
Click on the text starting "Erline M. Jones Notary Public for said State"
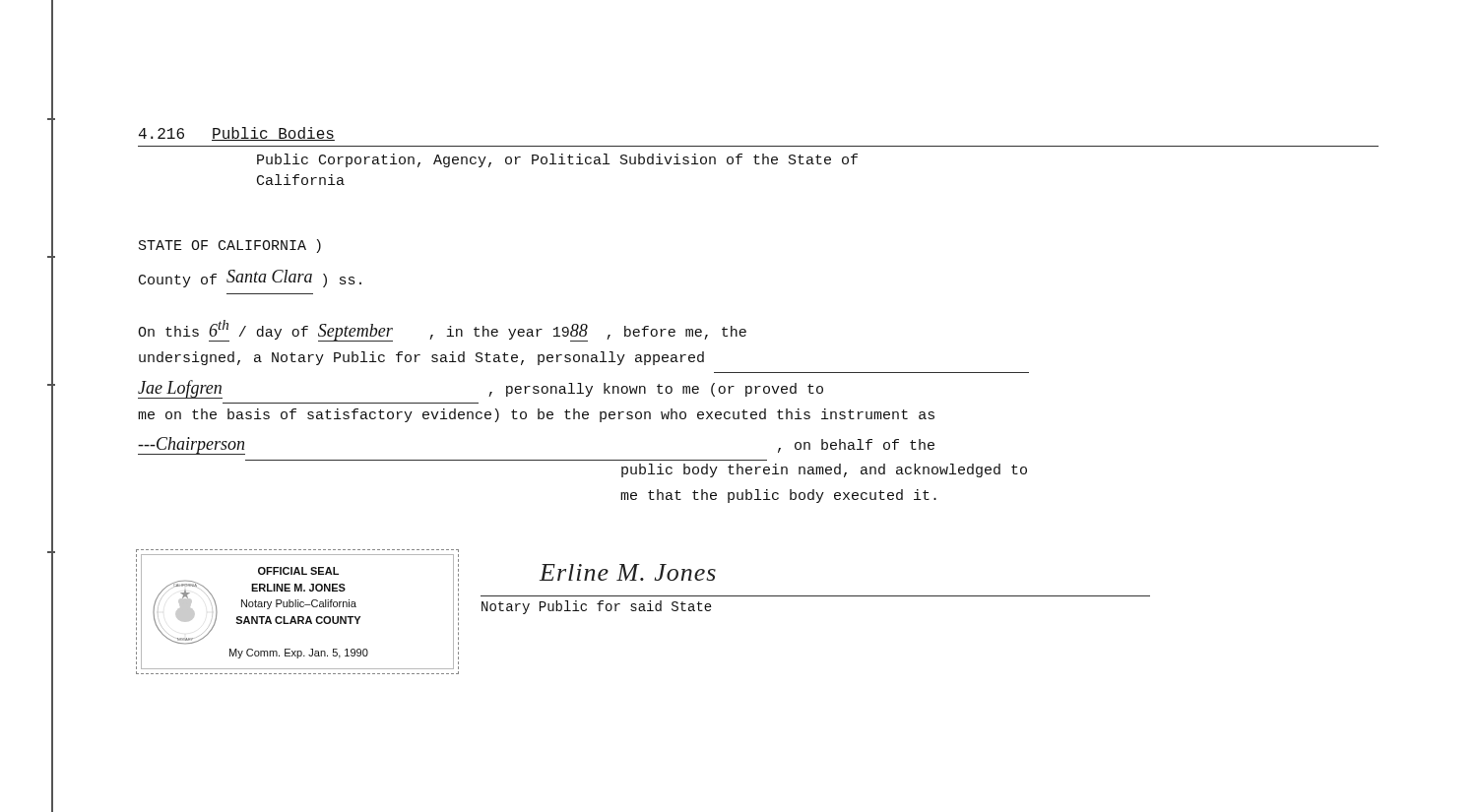[x=815, y=587]
